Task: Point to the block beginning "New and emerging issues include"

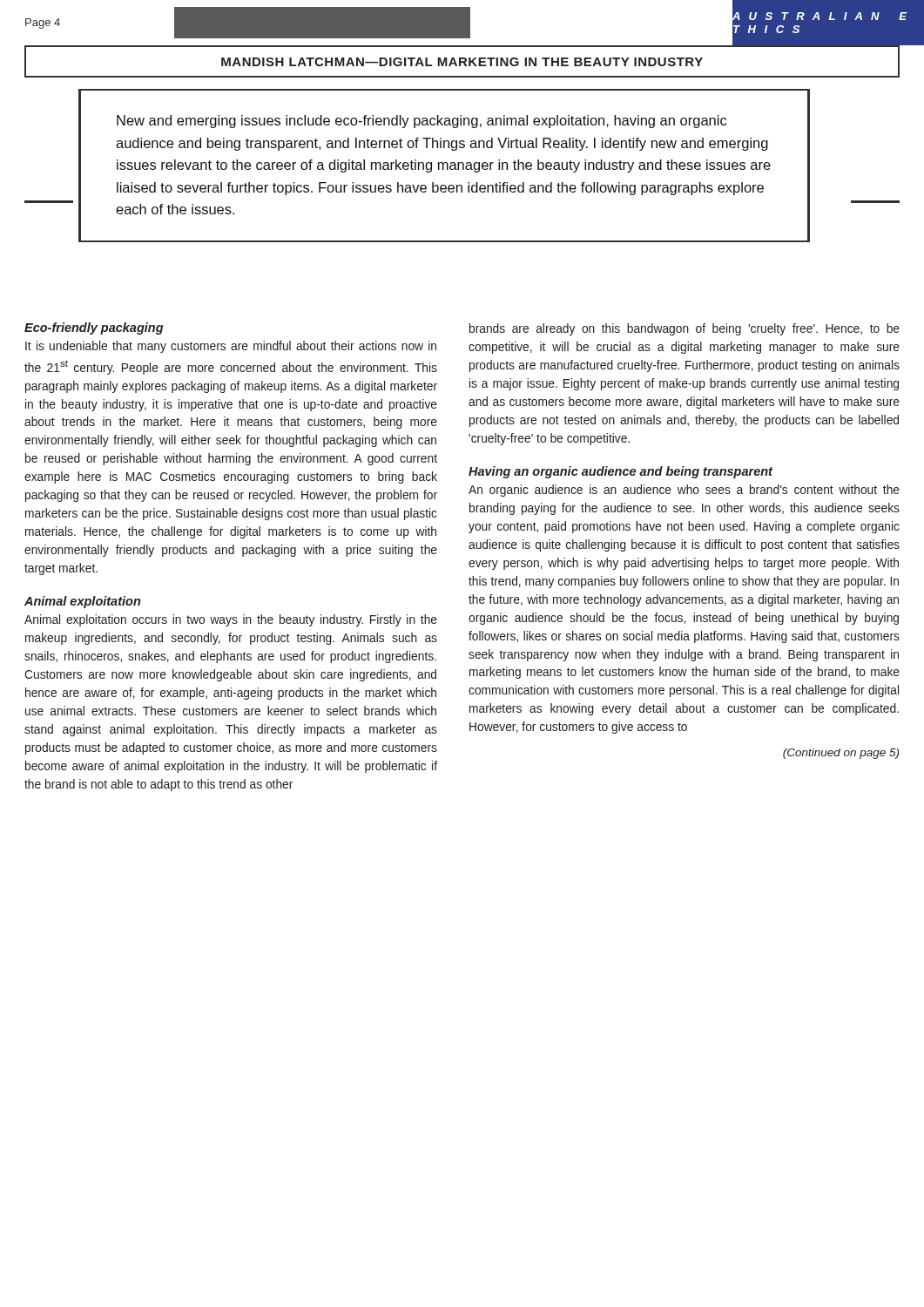Action: [x=443, y=165]
